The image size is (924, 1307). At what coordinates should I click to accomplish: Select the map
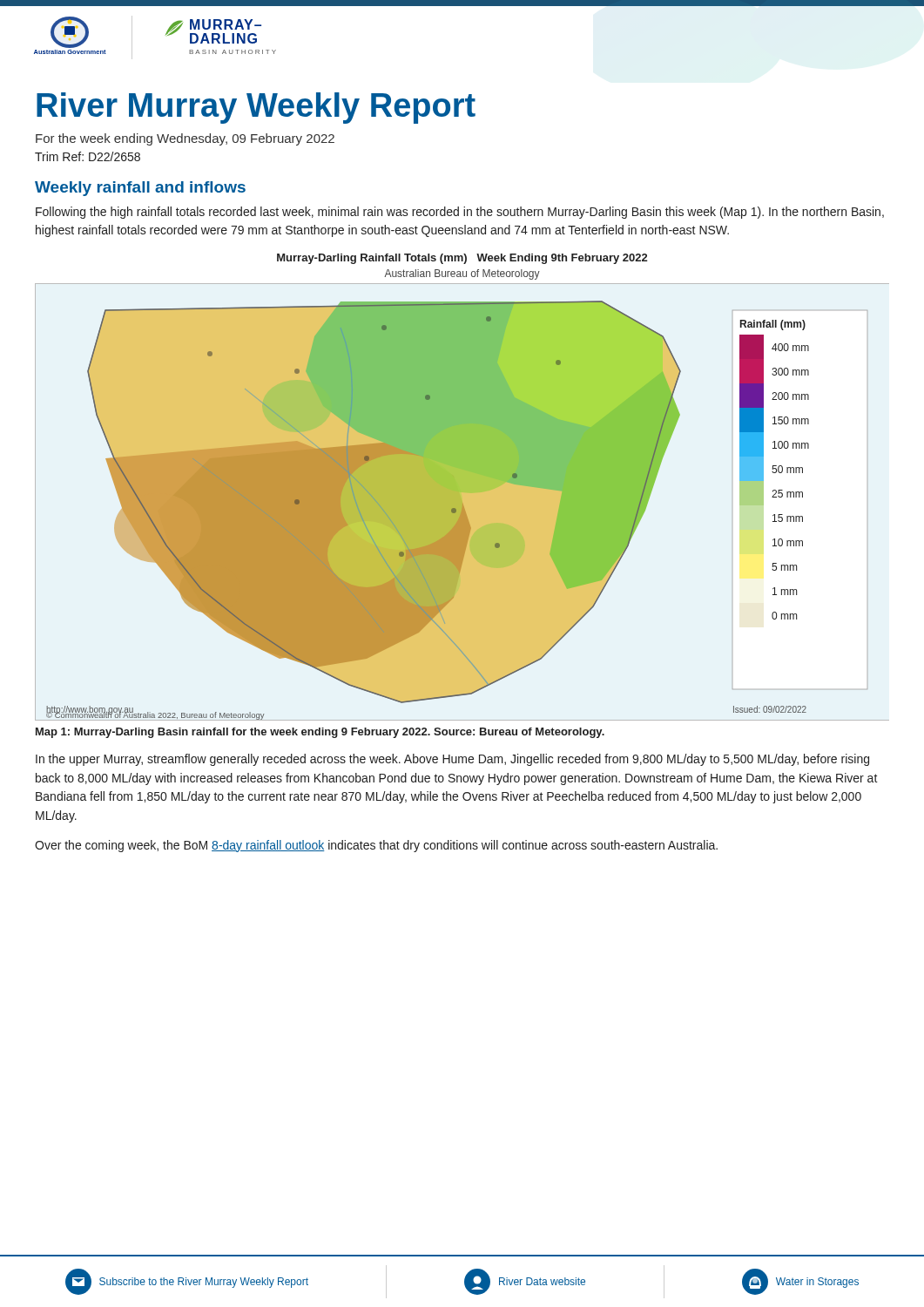[462, 502]
